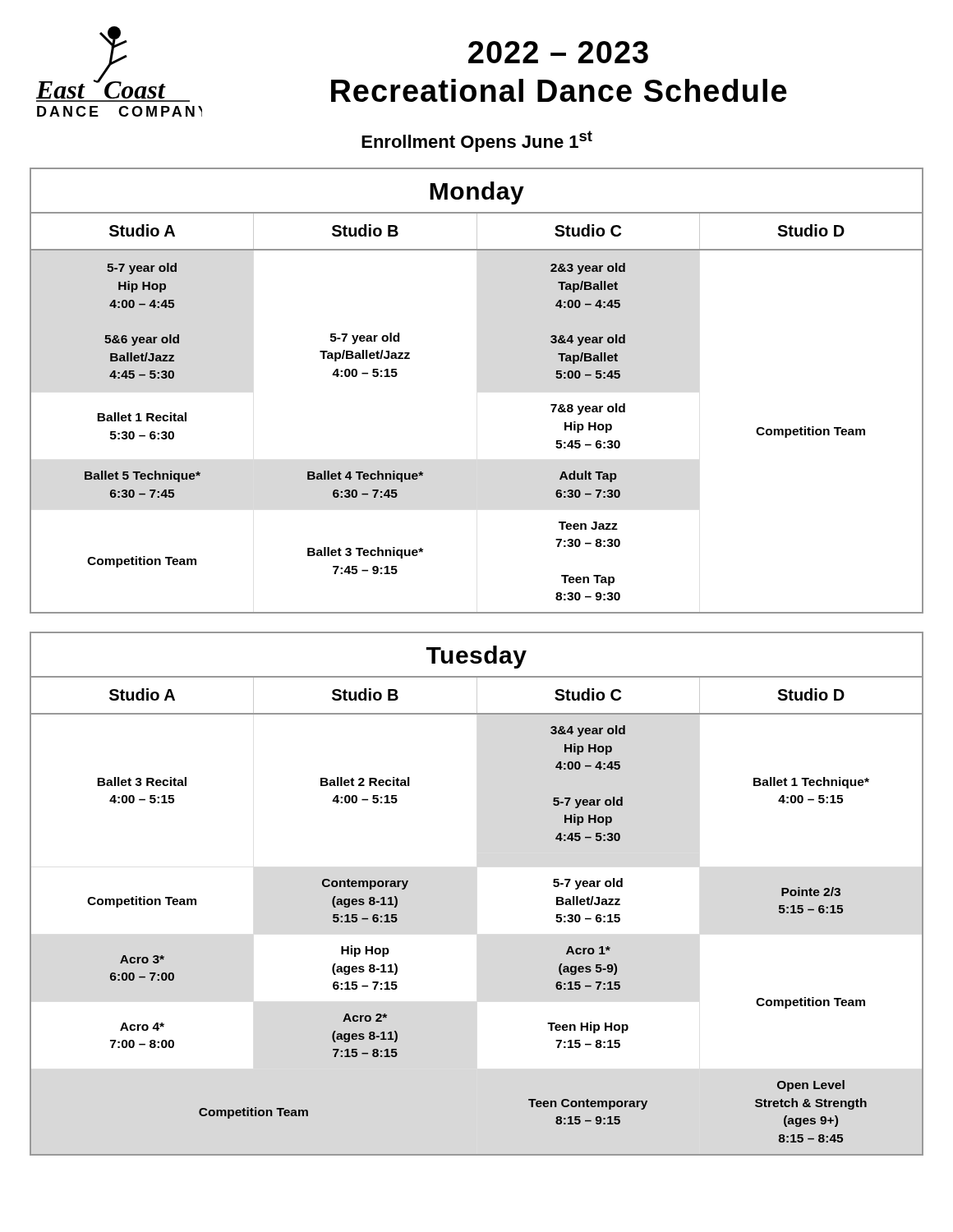Image resolution: width=953 pixels, height=1232 pixels.
Task: Click on the table containing "2&3 year old Tap/Ballet 4:00"
Action: tap(476, 413)
